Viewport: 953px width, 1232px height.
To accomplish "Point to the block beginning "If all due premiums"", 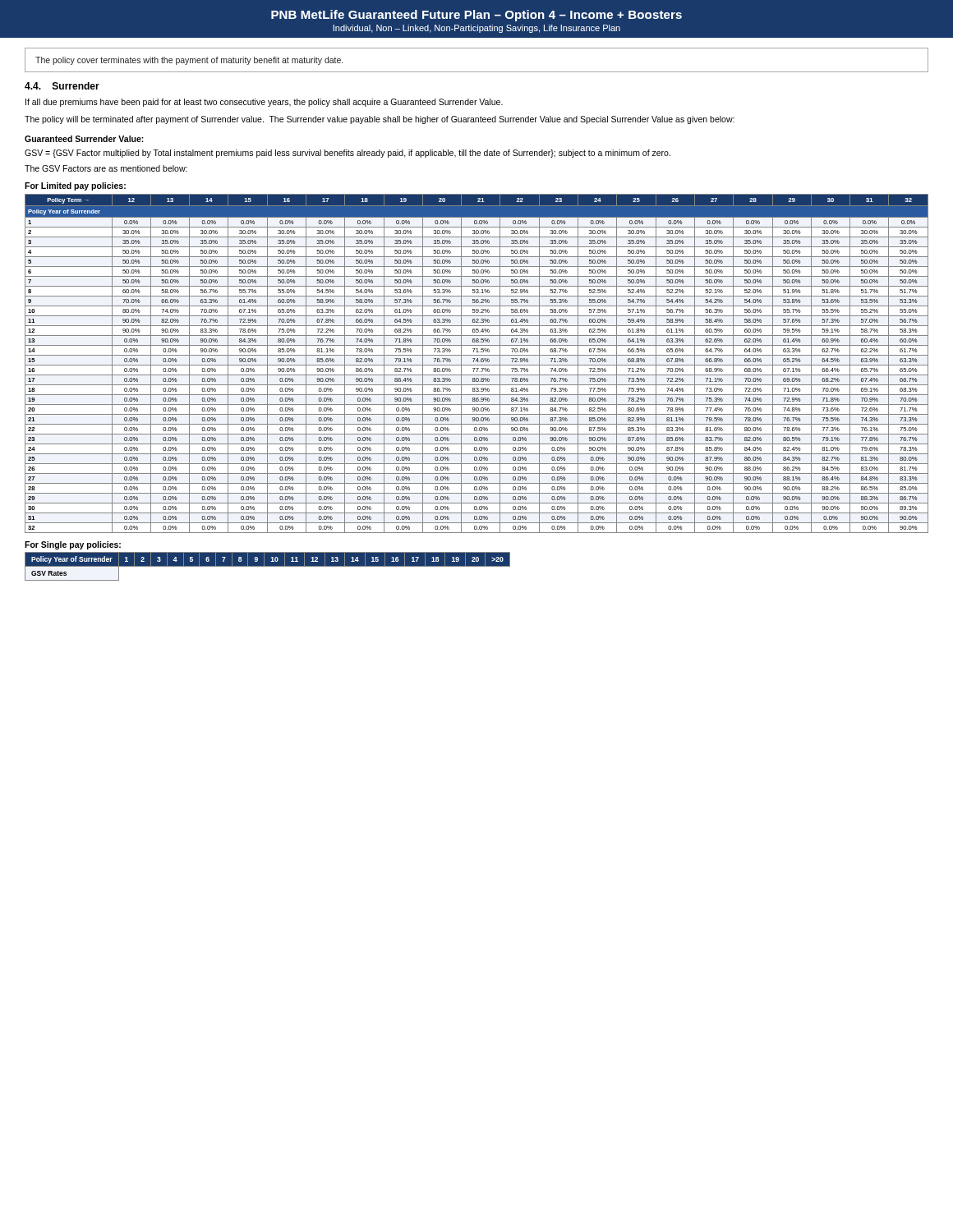I will point(264,102).
